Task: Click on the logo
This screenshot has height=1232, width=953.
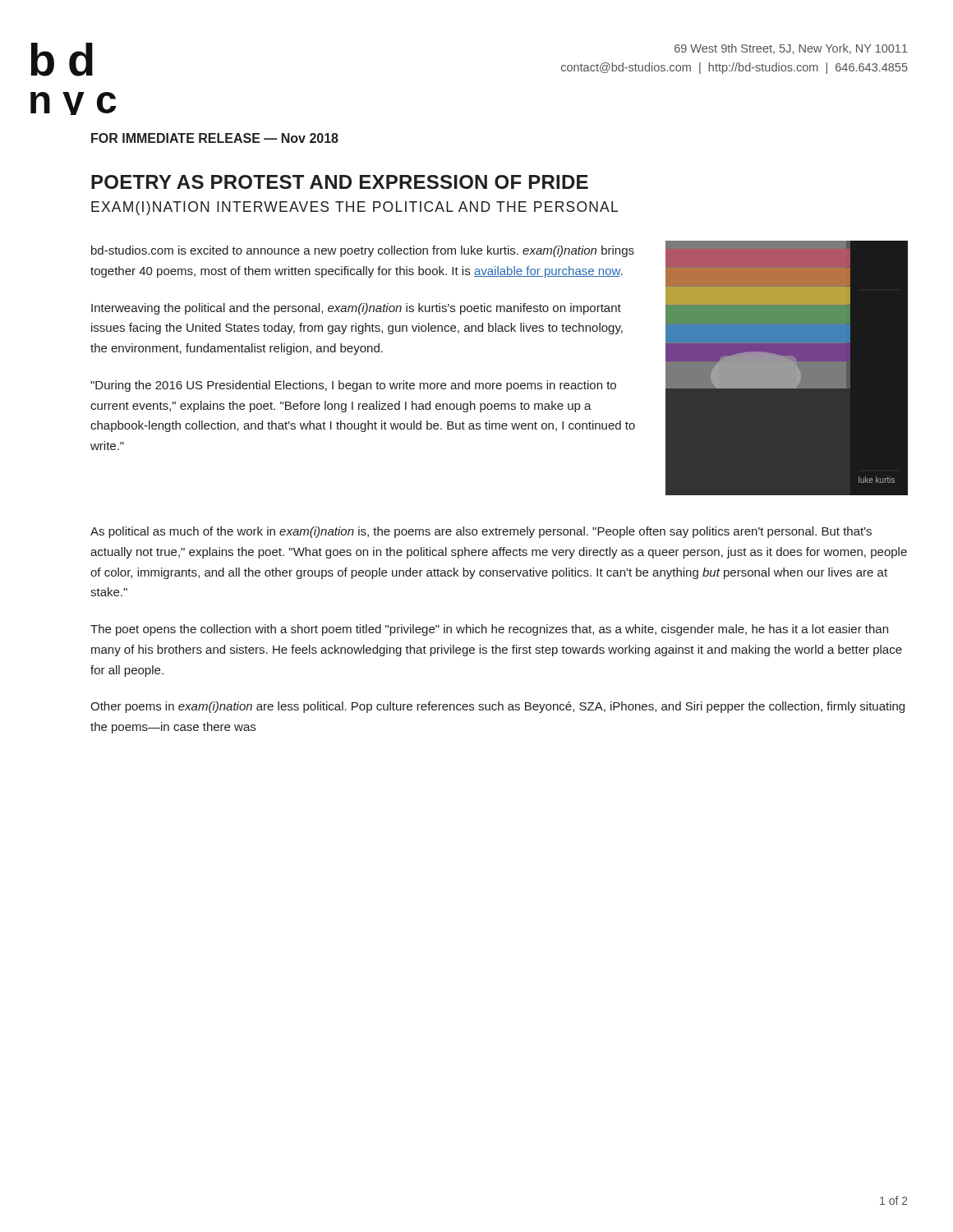Action: click(x=78, y=71)
